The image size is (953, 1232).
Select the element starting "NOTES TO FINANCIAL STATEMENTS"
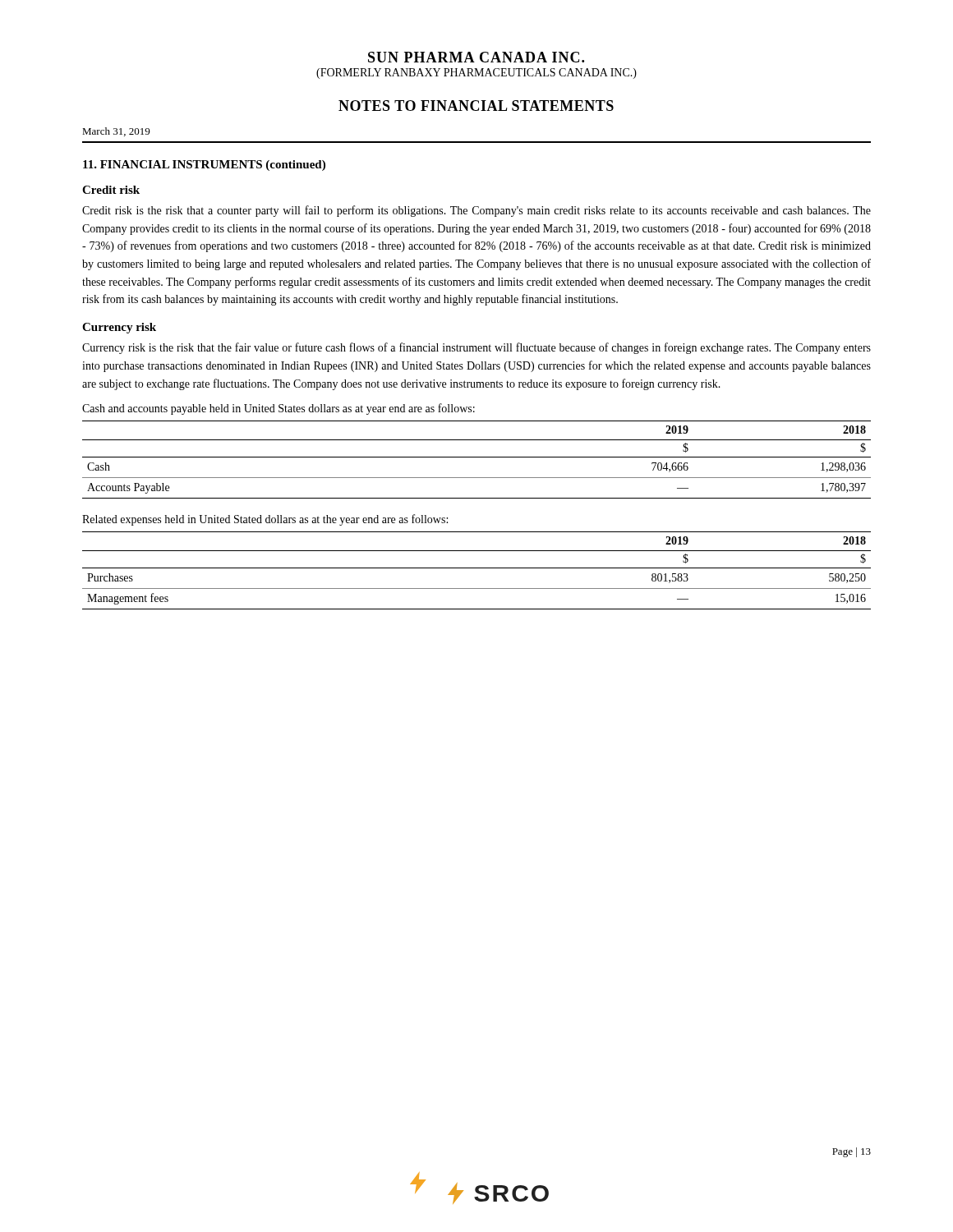pyautogui.click(x=476, y=106)
